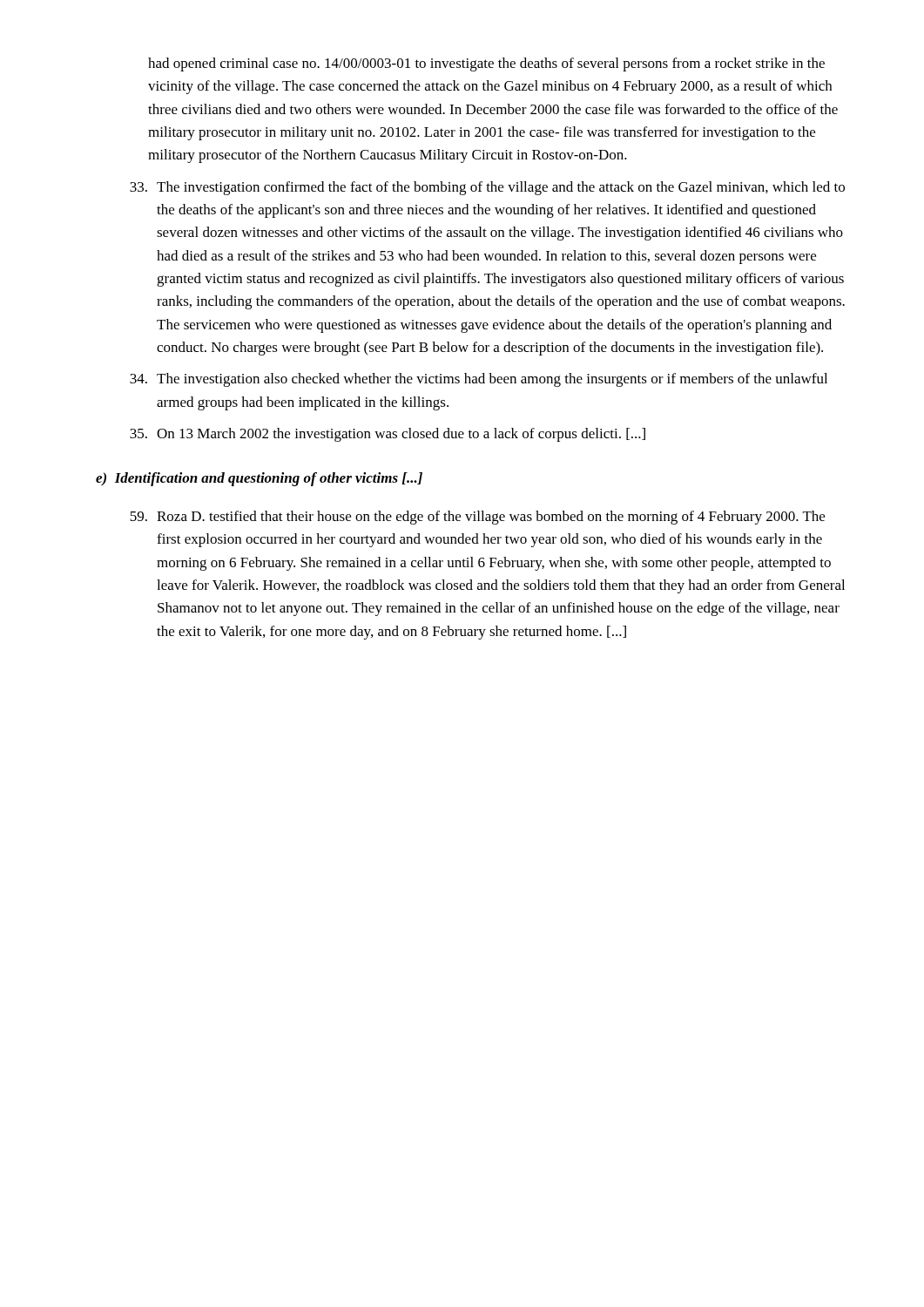This screenshot has width=924, height=1307.
Task: Click on the list item that says "59. Roza D. testified"
Action: click(x=471, y=574)
